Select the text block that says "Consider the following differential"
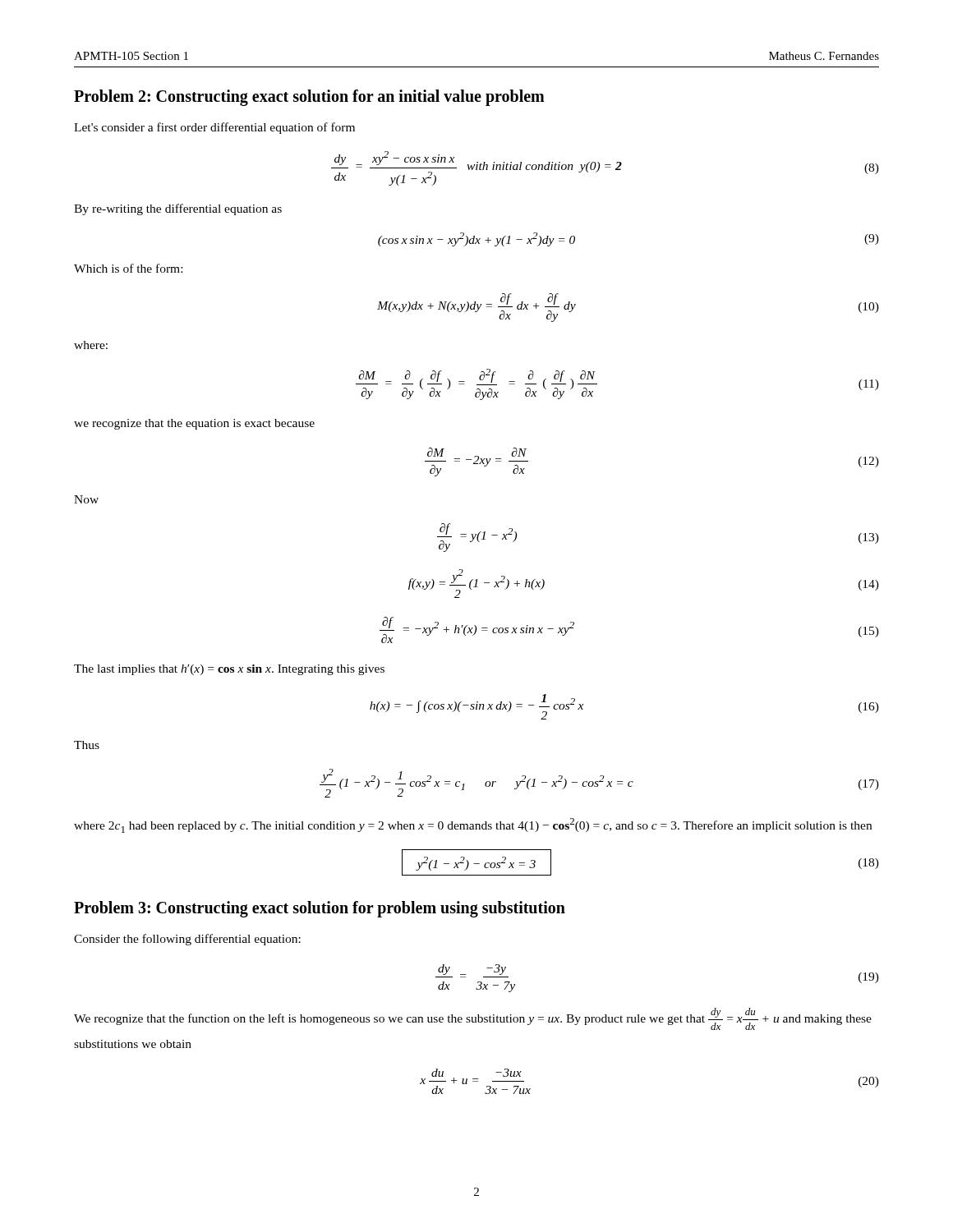The height and width of the screenshot is (1232, 953). pos(188,939)
